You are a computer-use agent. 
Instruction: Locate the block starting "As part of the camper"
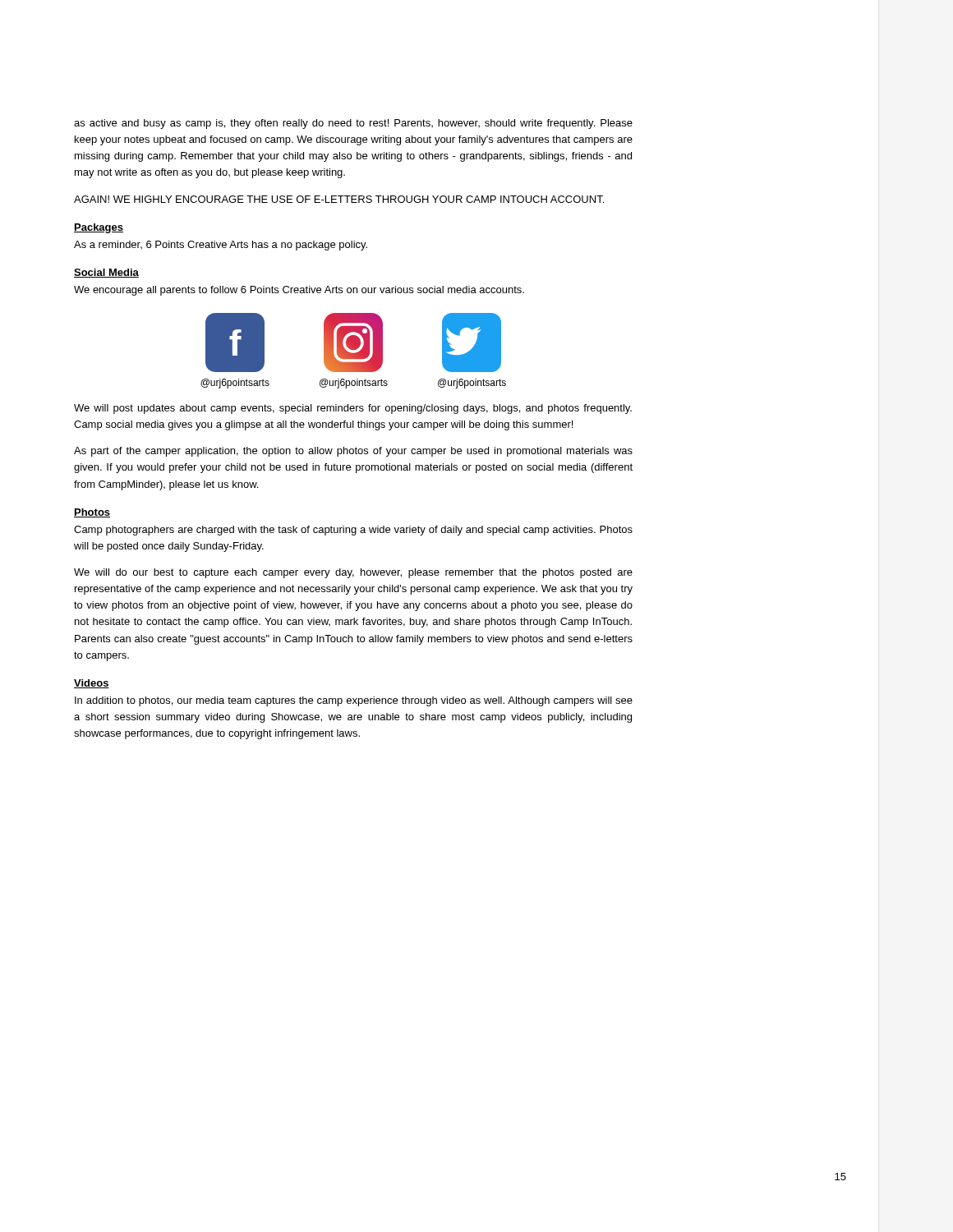pyautogui.click(x=353, y=467)
